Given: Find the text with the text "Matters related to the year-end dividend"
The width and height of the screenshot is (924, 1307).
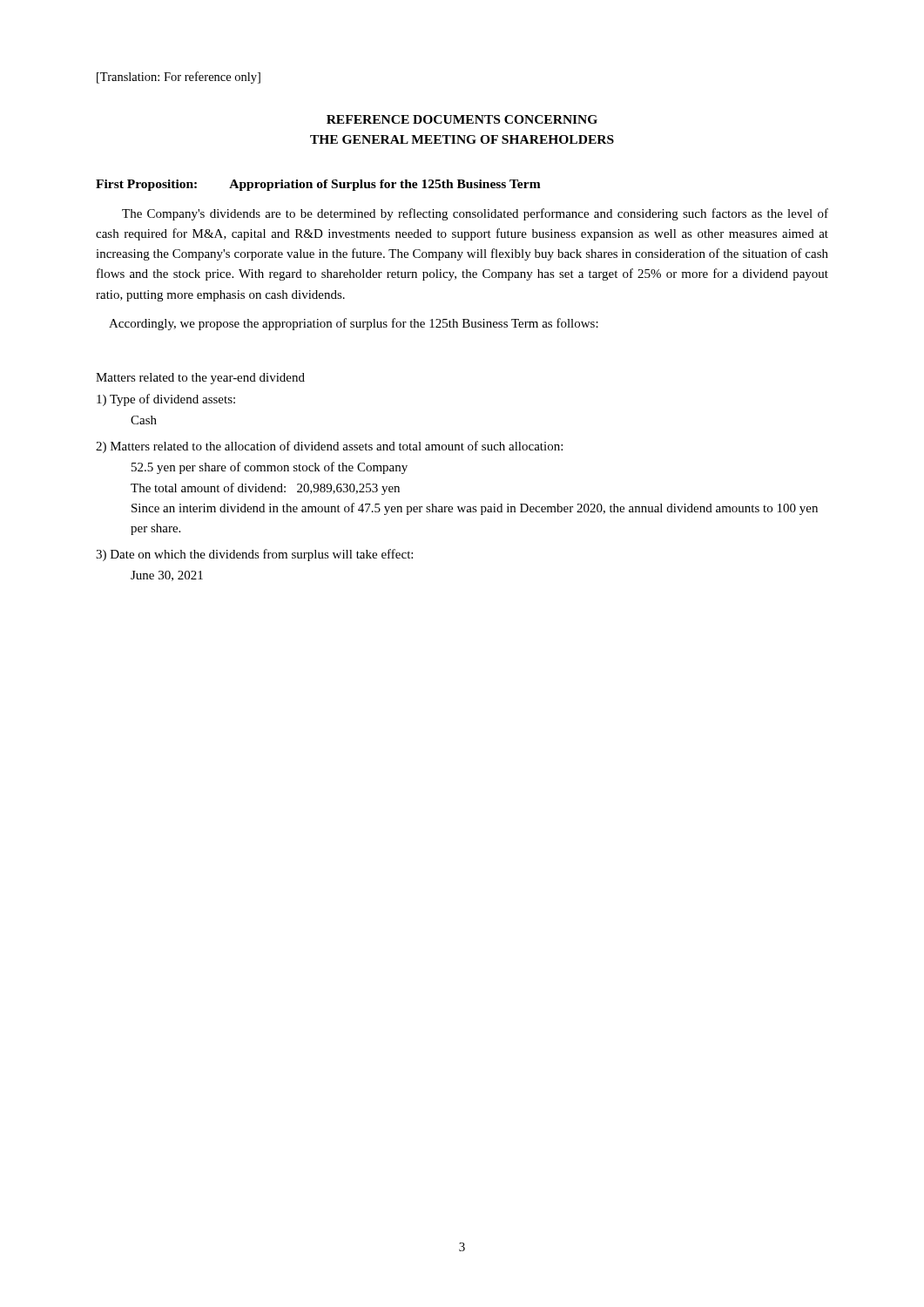Looking at the screenshot, I should (200, 377).
